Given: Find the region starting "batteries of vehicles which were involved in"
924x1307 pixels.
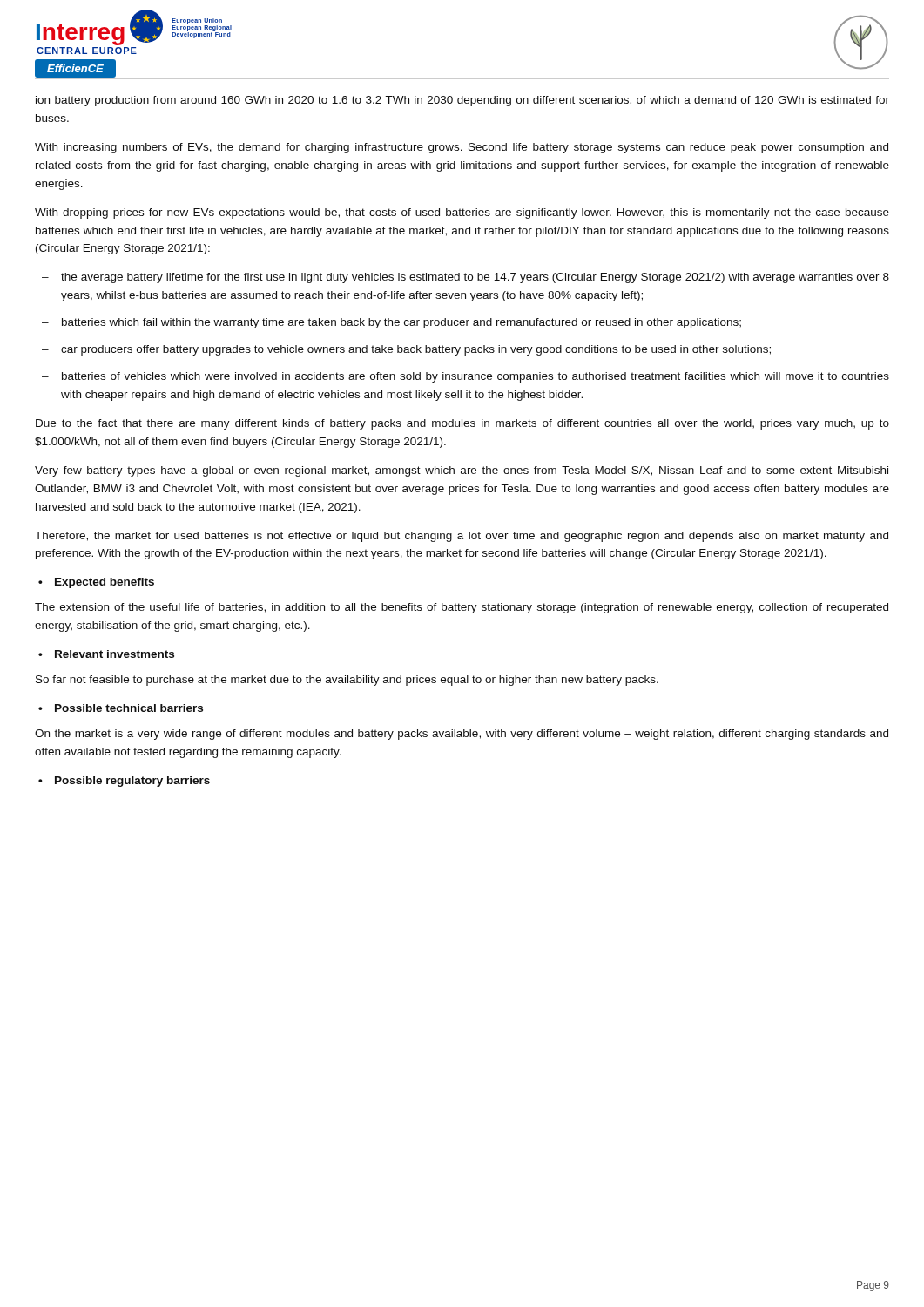Looking at the screenshot, I should point(475,385).
